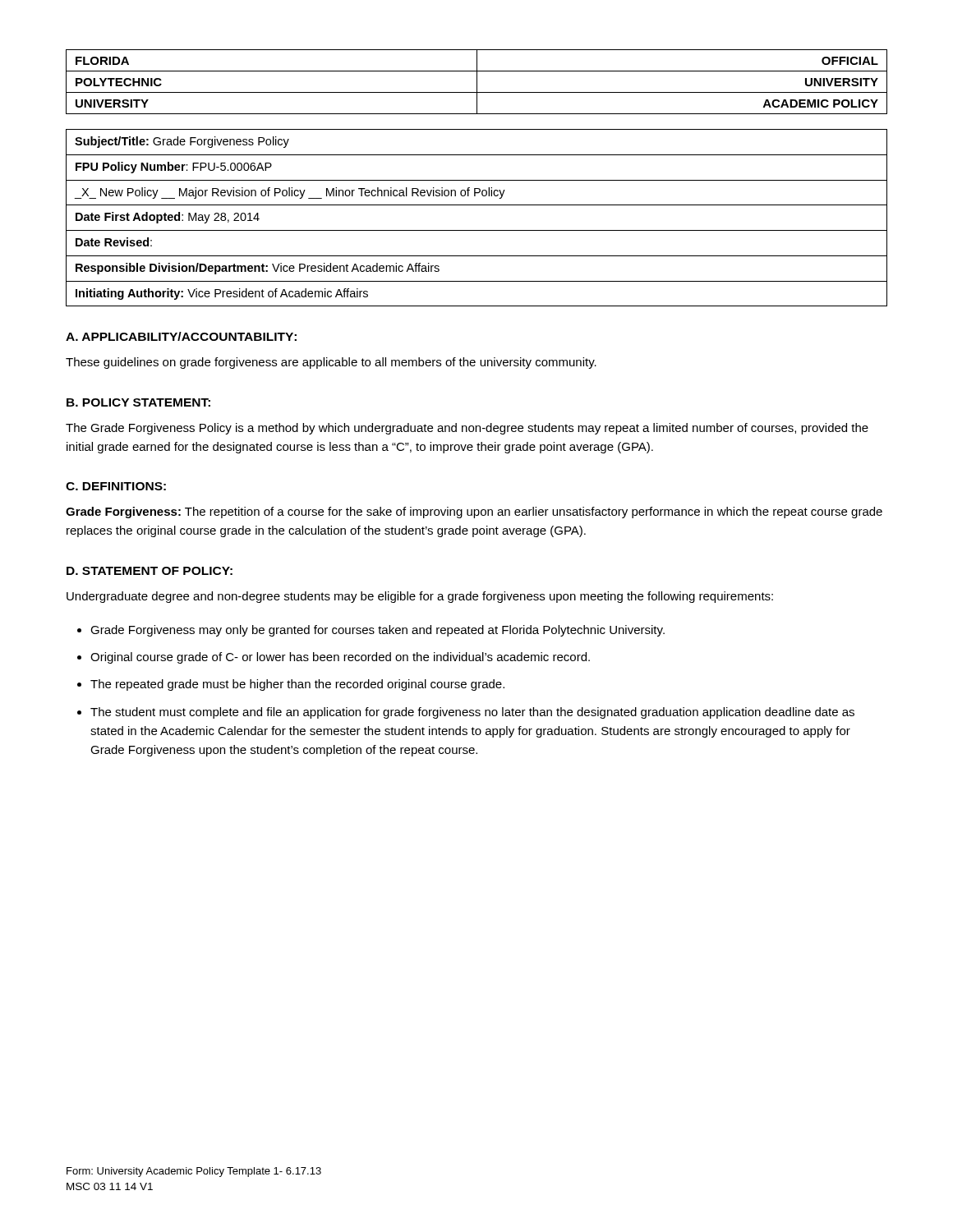953x1232 pixels.
Task: Select the list item that reads "Original course grade of C-"
Action: 341,657
